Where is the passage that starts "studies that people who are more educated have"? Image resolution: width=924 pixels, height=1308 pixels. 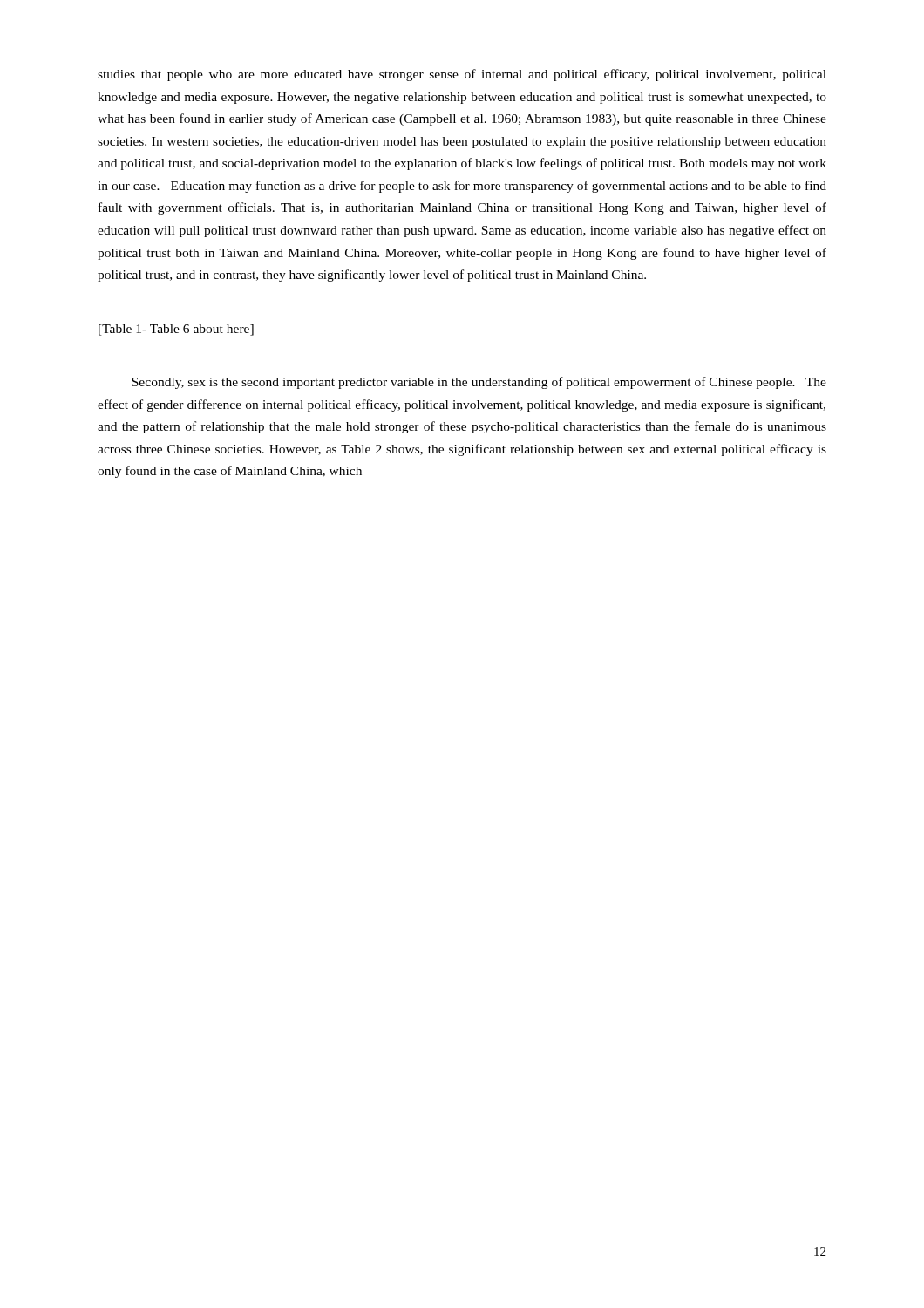click(x=462, y=174)
